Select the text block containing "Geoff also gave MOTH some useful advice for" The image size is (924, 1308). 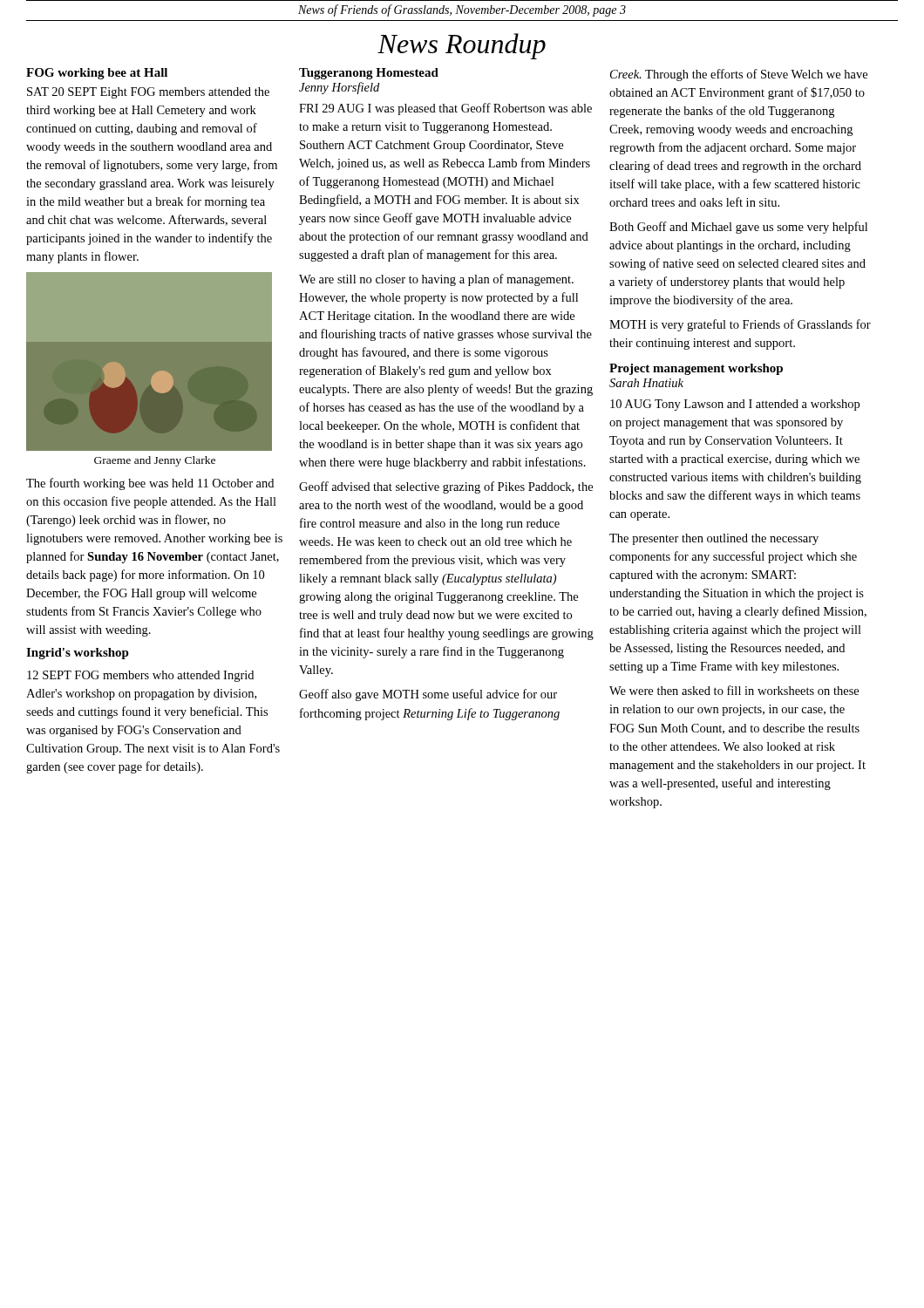click(446, 704)
